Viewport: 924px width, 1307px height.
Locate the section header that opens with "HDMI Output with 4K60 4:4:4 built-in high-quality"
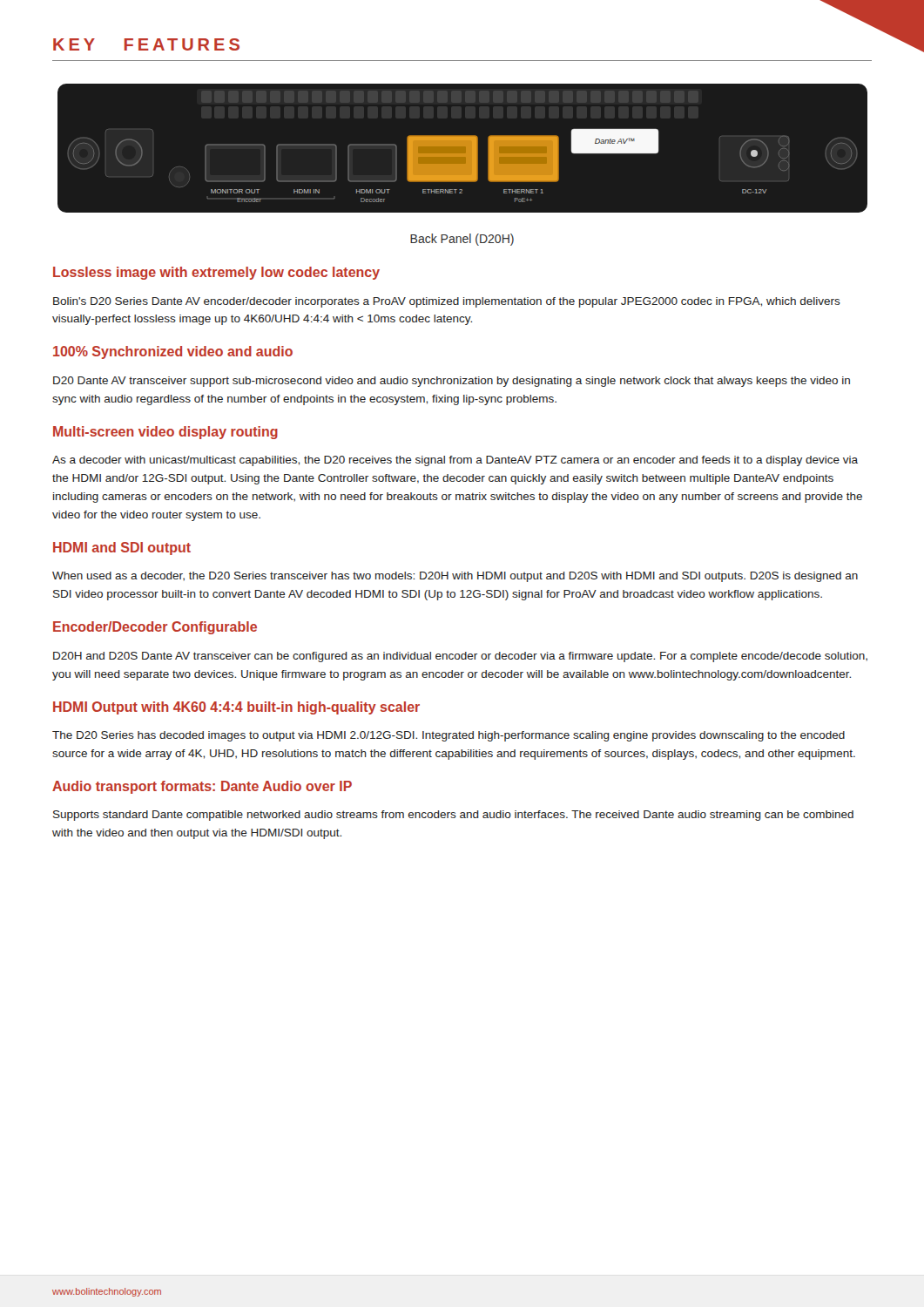click(236, 708)
